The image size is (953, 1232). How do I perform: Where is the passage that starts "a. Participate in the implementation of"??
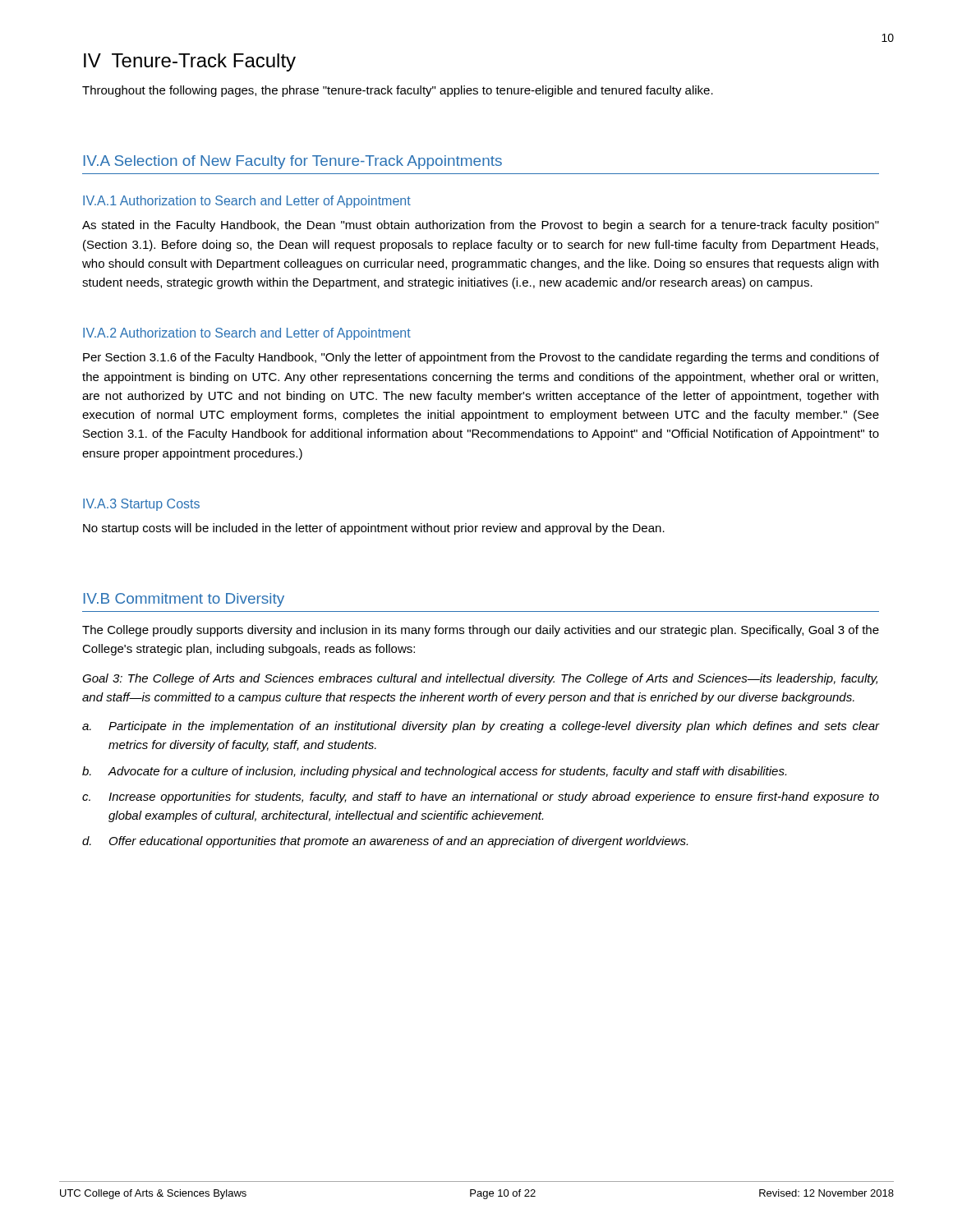481,735
